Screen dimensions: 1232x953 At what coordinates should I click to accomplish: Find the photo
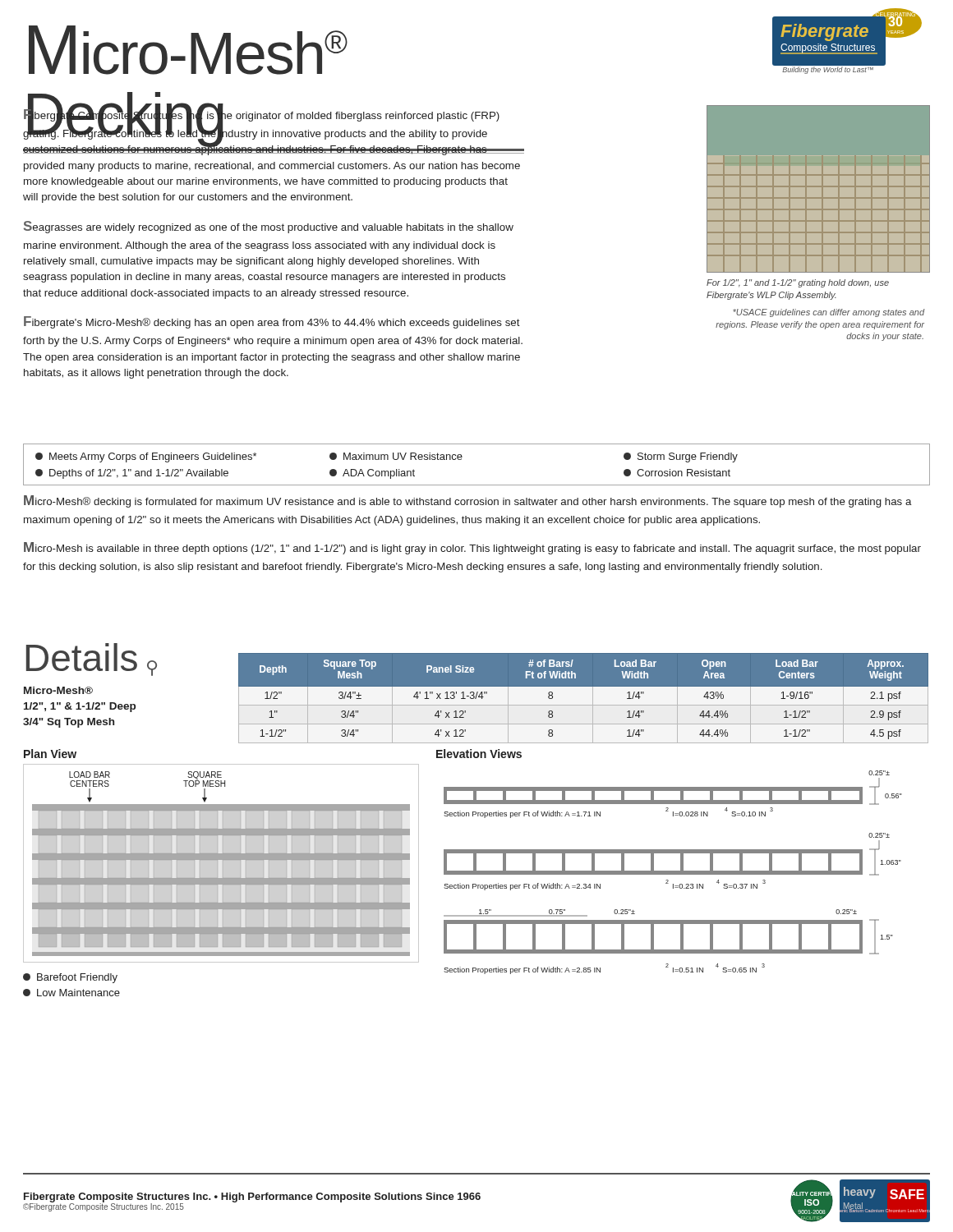[819, 224]
